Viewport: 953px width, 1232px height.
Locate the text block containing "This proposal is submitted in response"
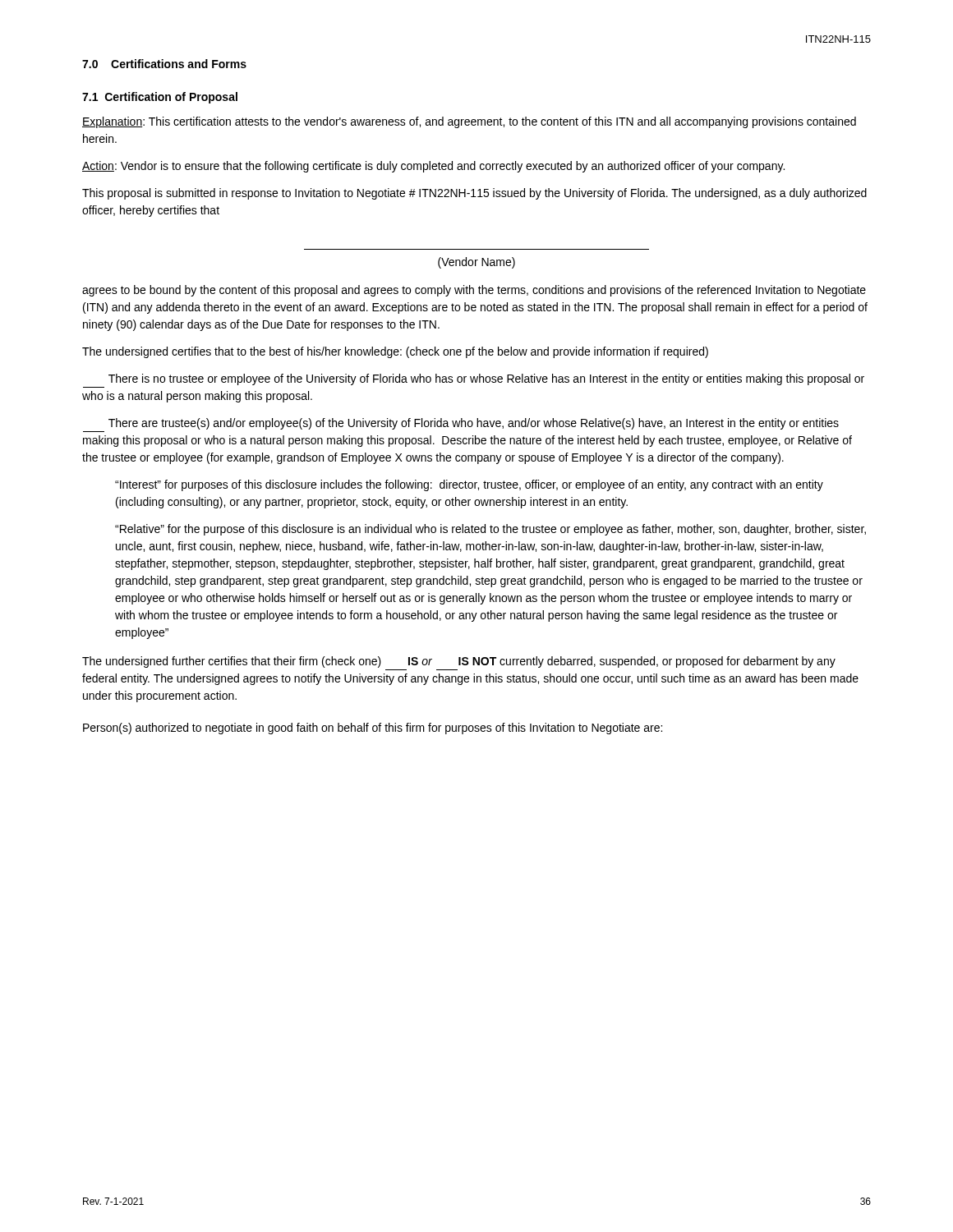475,202
